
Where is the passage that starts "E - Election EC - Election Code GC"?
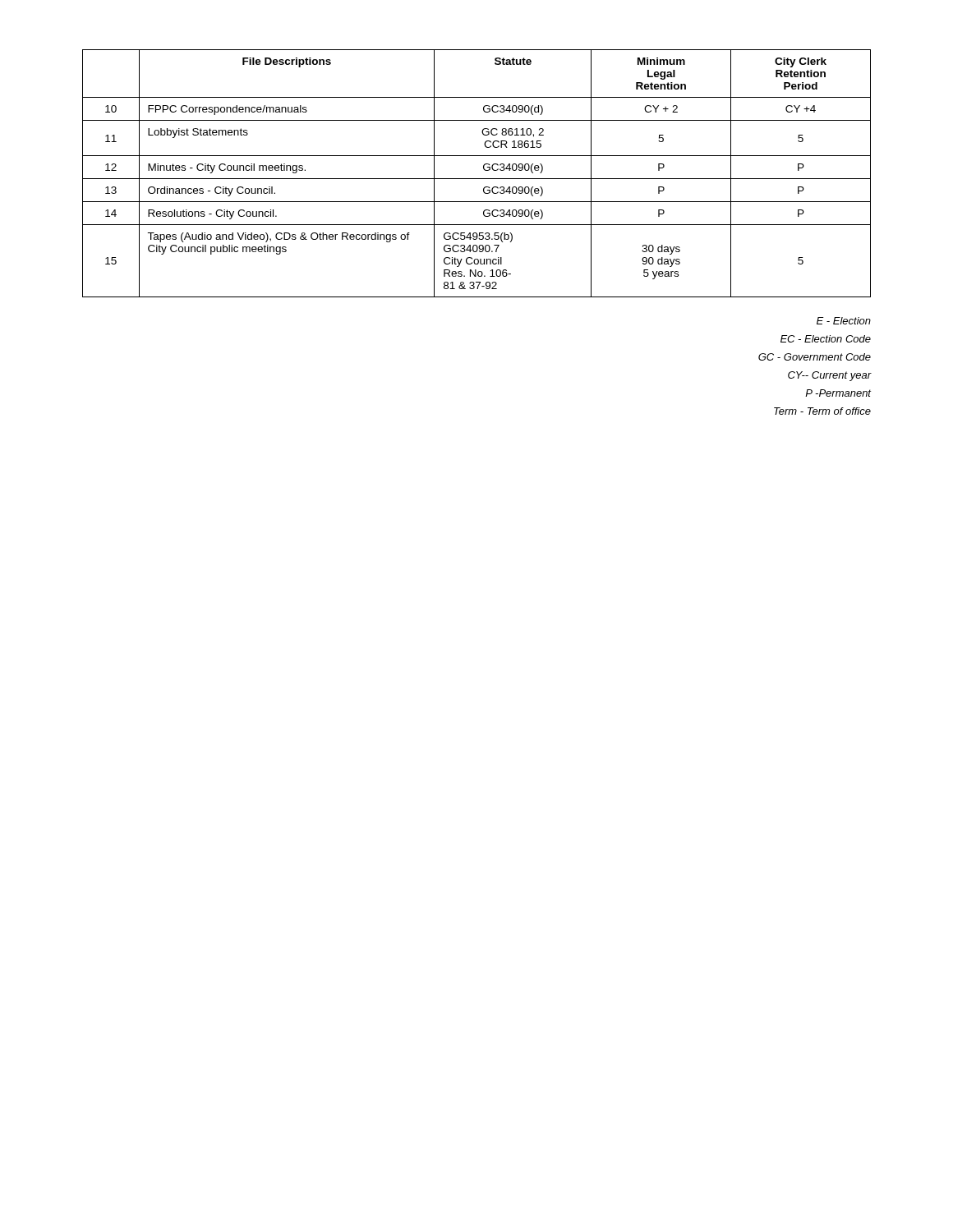pos(814,366)
